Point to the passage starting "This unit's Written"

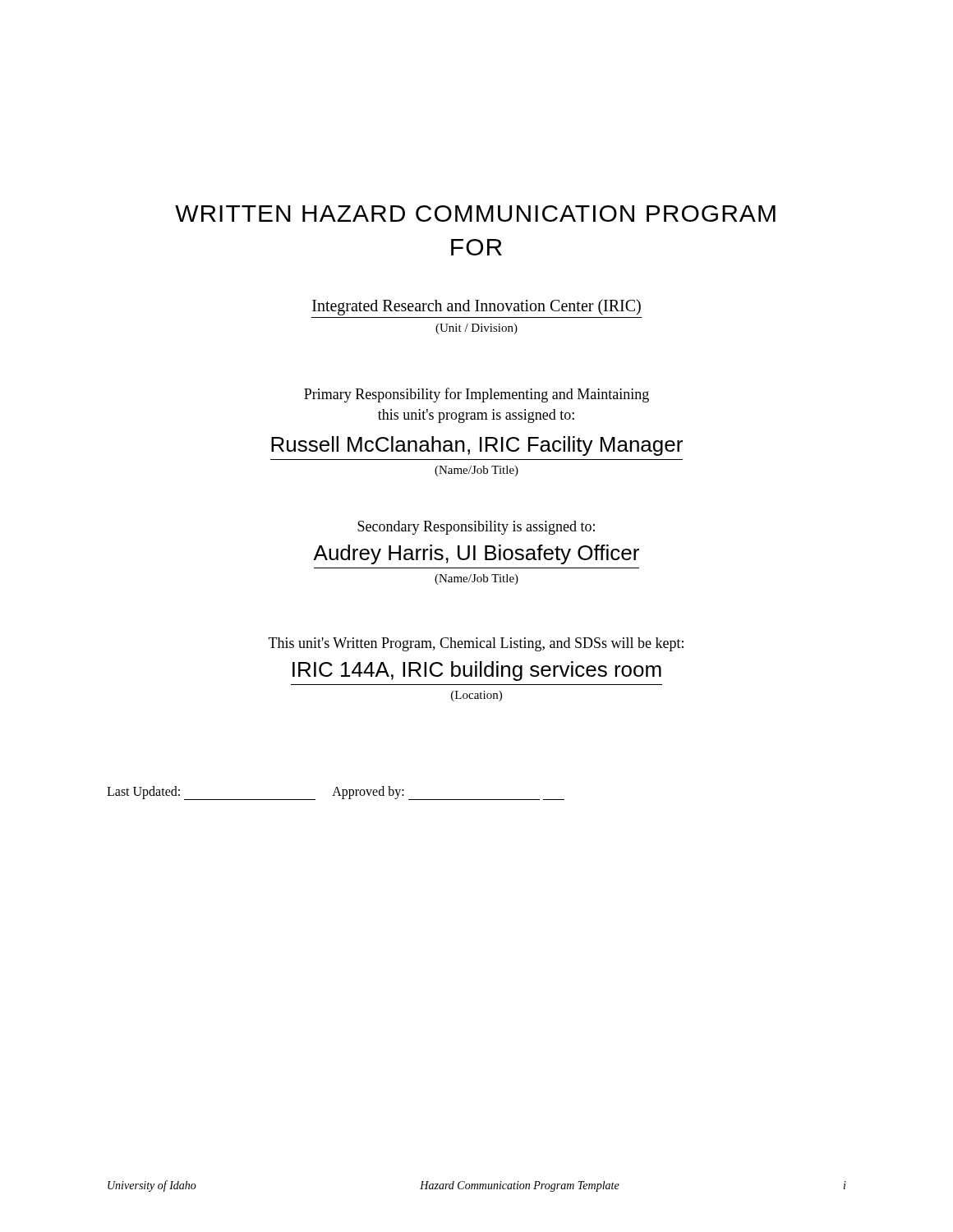click(x=476, y=669)
